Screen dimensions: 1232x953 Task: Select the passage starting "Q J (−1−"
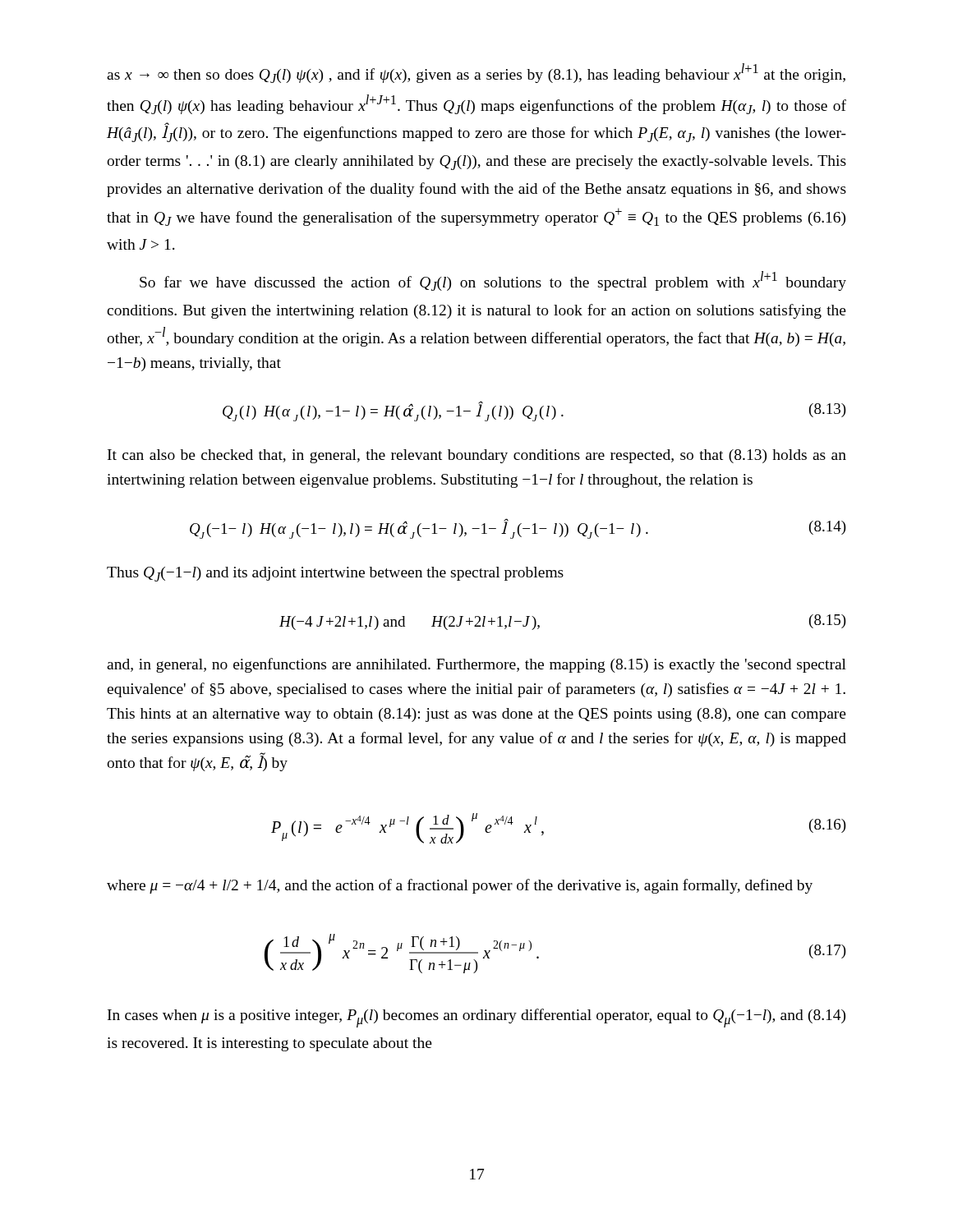pos(518,526)
